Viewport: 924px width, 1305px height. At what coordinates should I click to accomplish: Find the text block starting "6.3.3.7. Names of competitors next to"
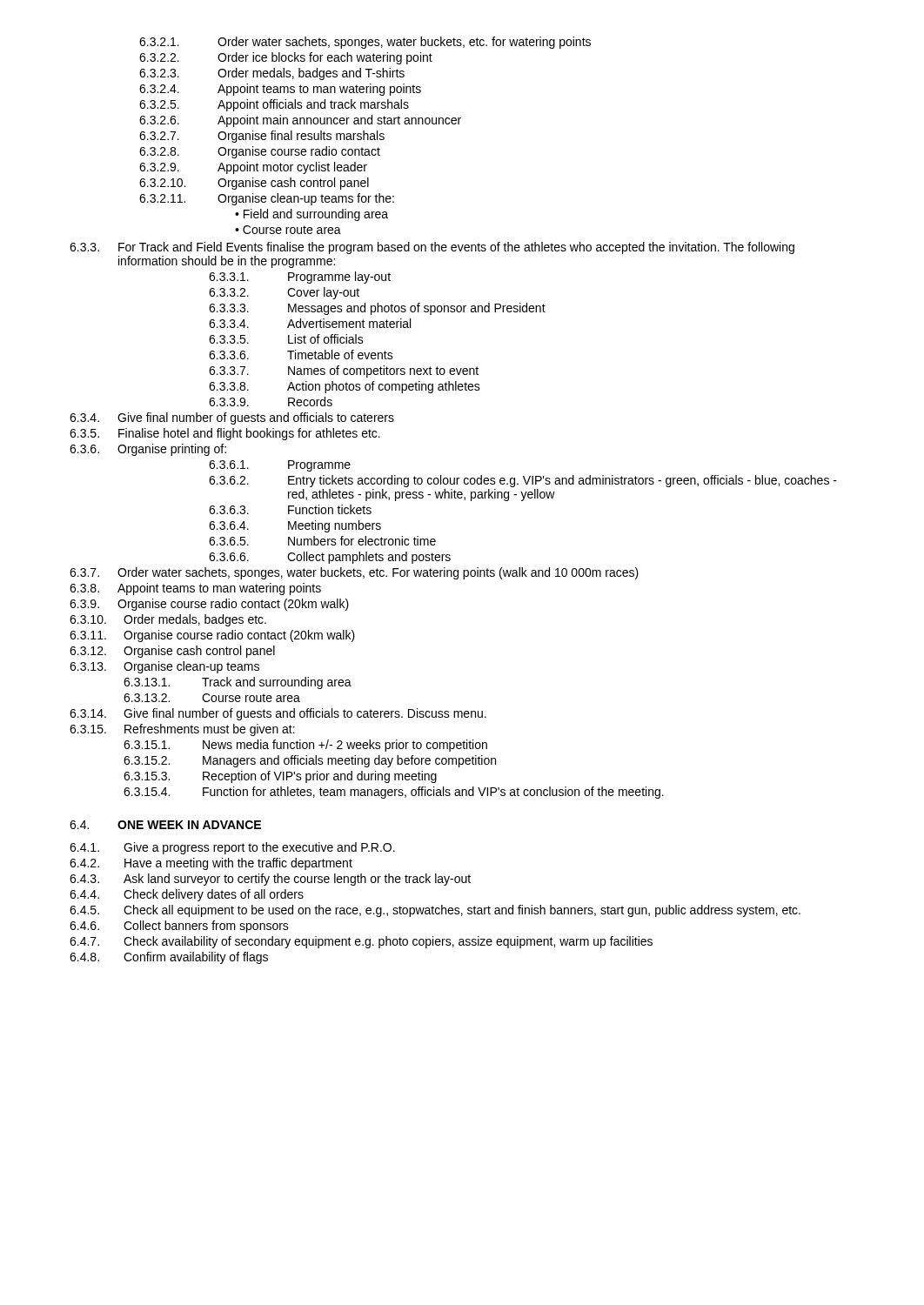tap(344, 371)
